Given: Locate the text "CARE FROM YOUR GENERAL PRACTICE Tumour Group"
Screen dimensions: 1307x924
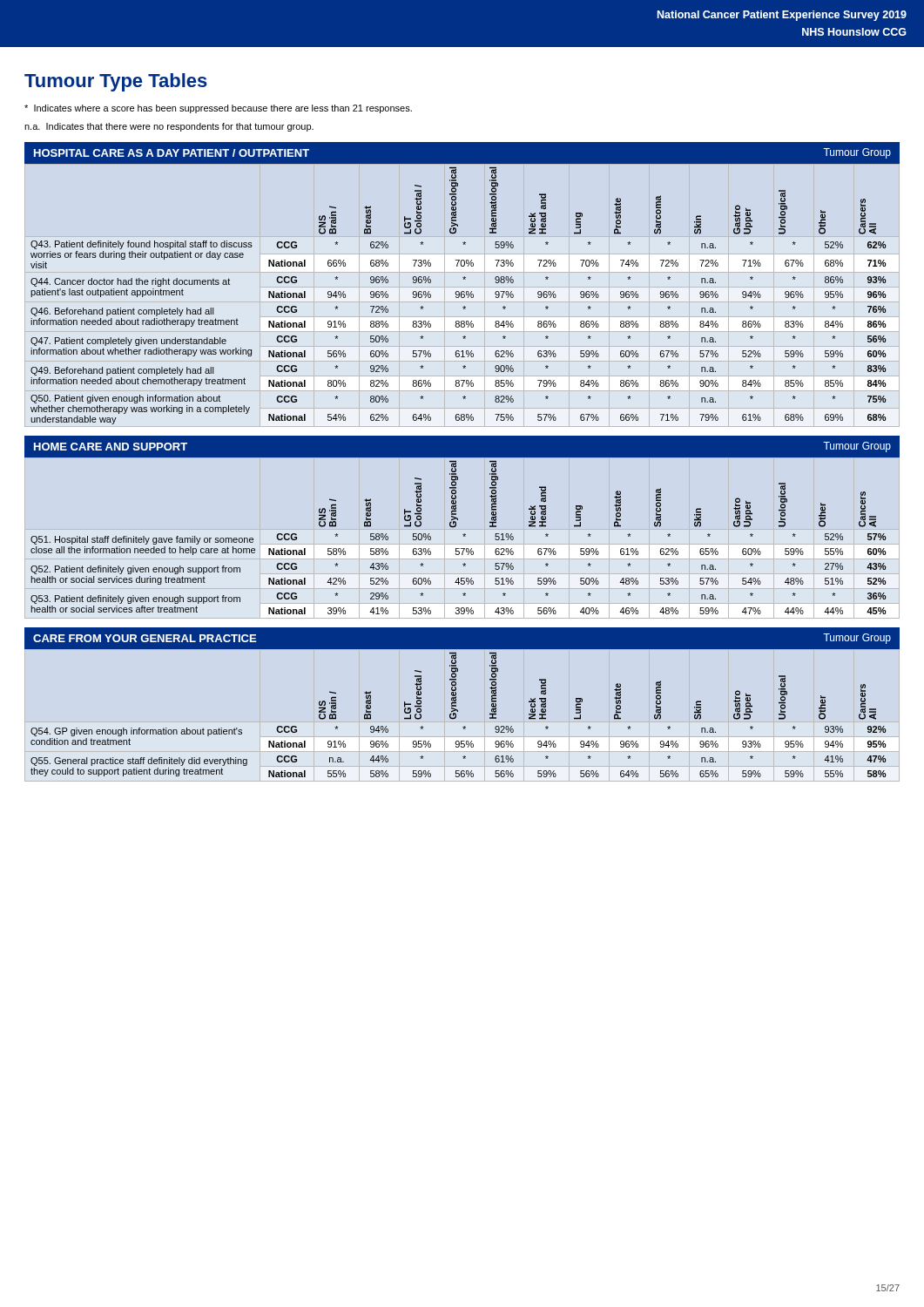Looking at the screenshot, I should pos(462,638).
